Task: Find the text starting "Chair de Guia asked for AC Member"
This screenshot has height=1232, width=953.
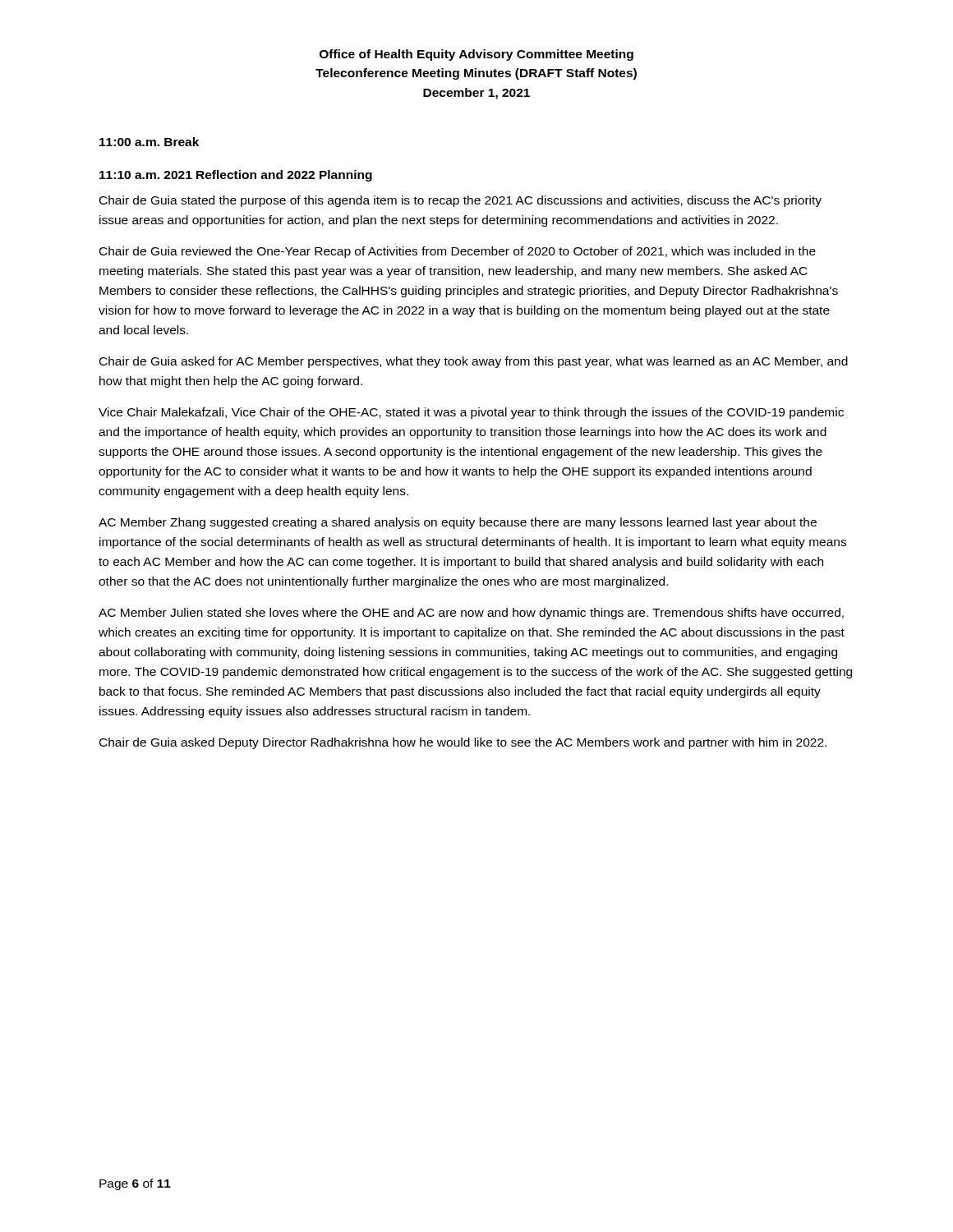Action: tap(473, 371)
